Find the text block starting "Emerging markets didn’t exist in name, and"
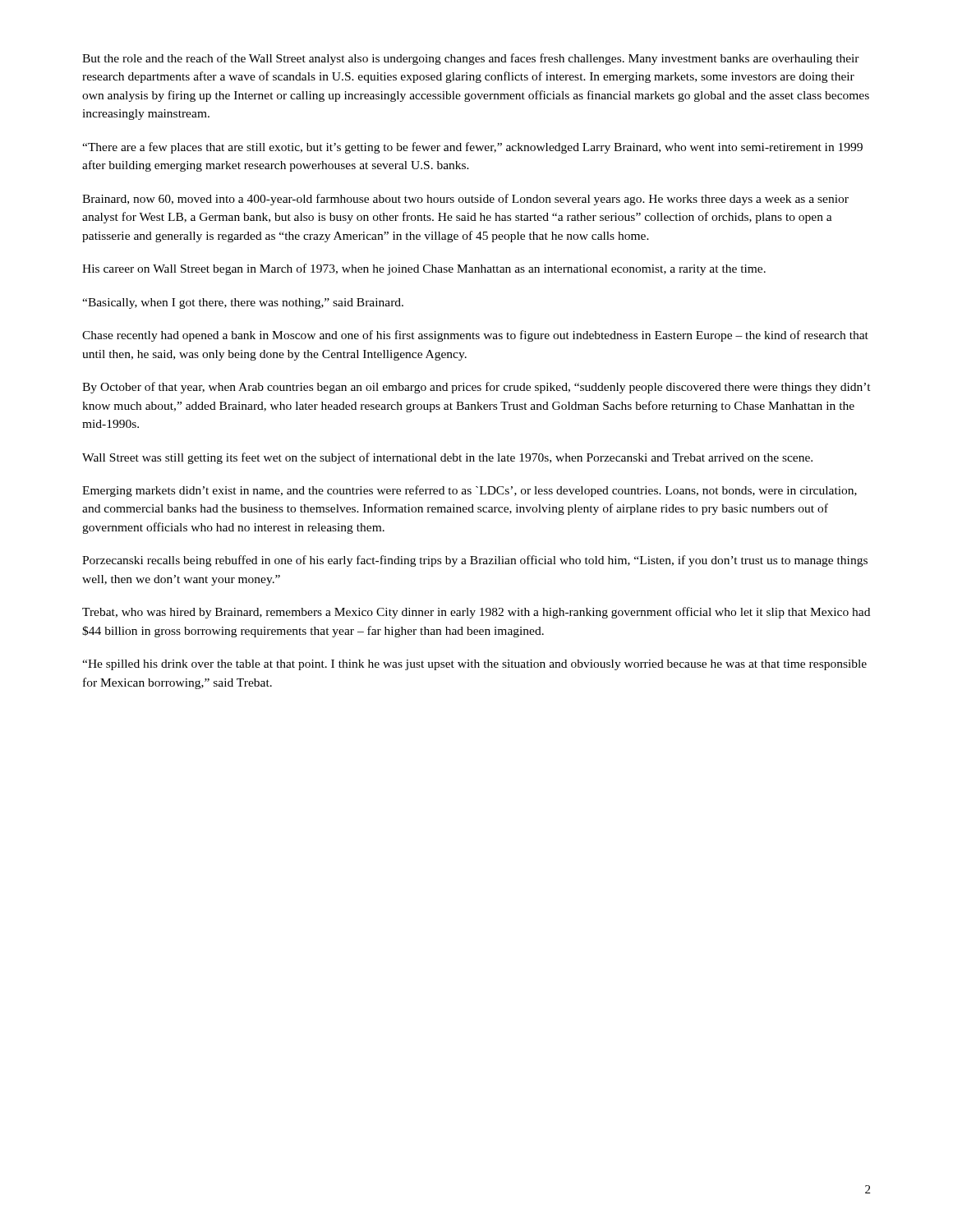Viewport: 953px width, 1232px height. tap(470, 508)
